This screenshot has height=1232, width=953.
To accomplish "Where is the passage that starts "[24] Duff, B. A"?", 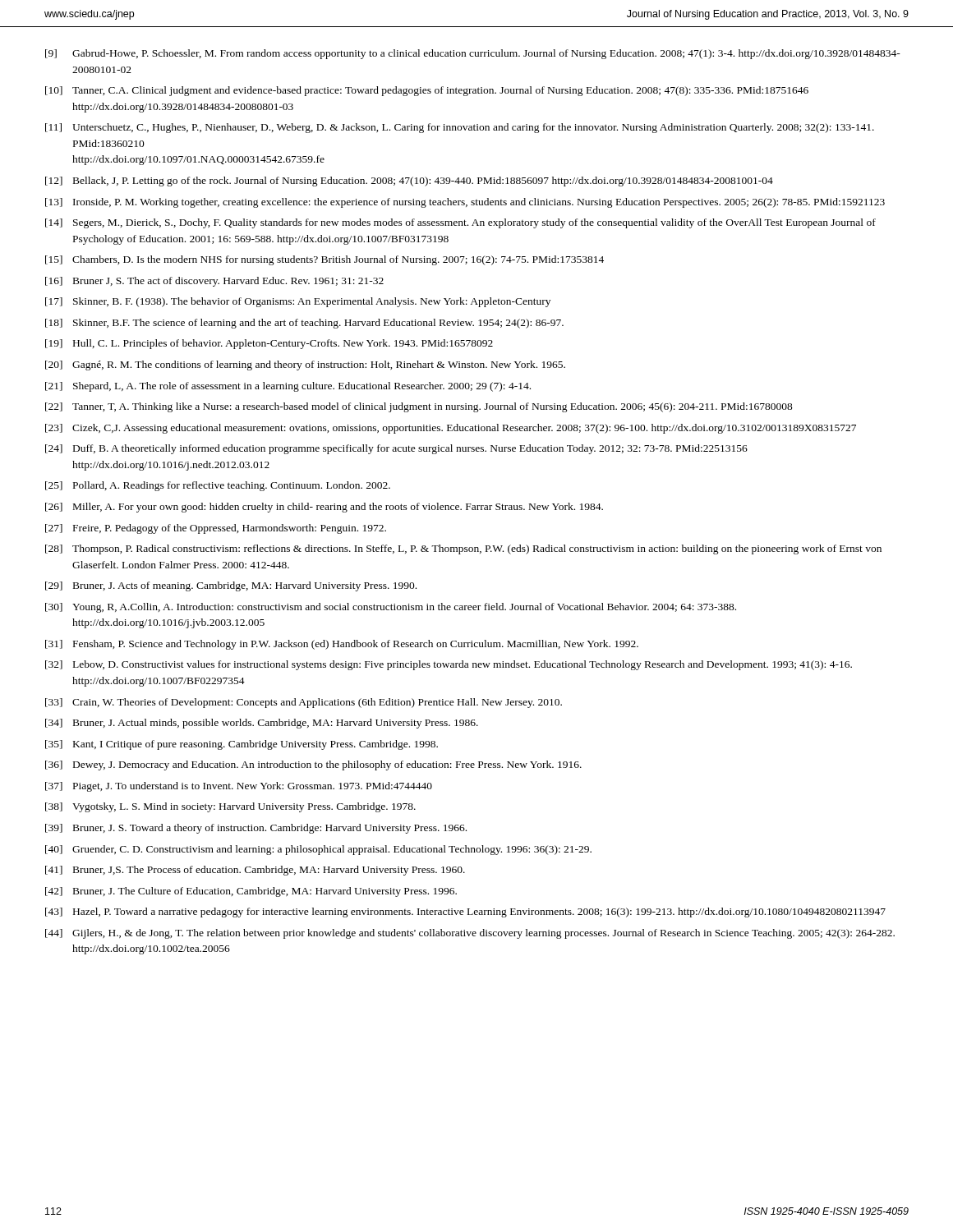I will [476, 457].
